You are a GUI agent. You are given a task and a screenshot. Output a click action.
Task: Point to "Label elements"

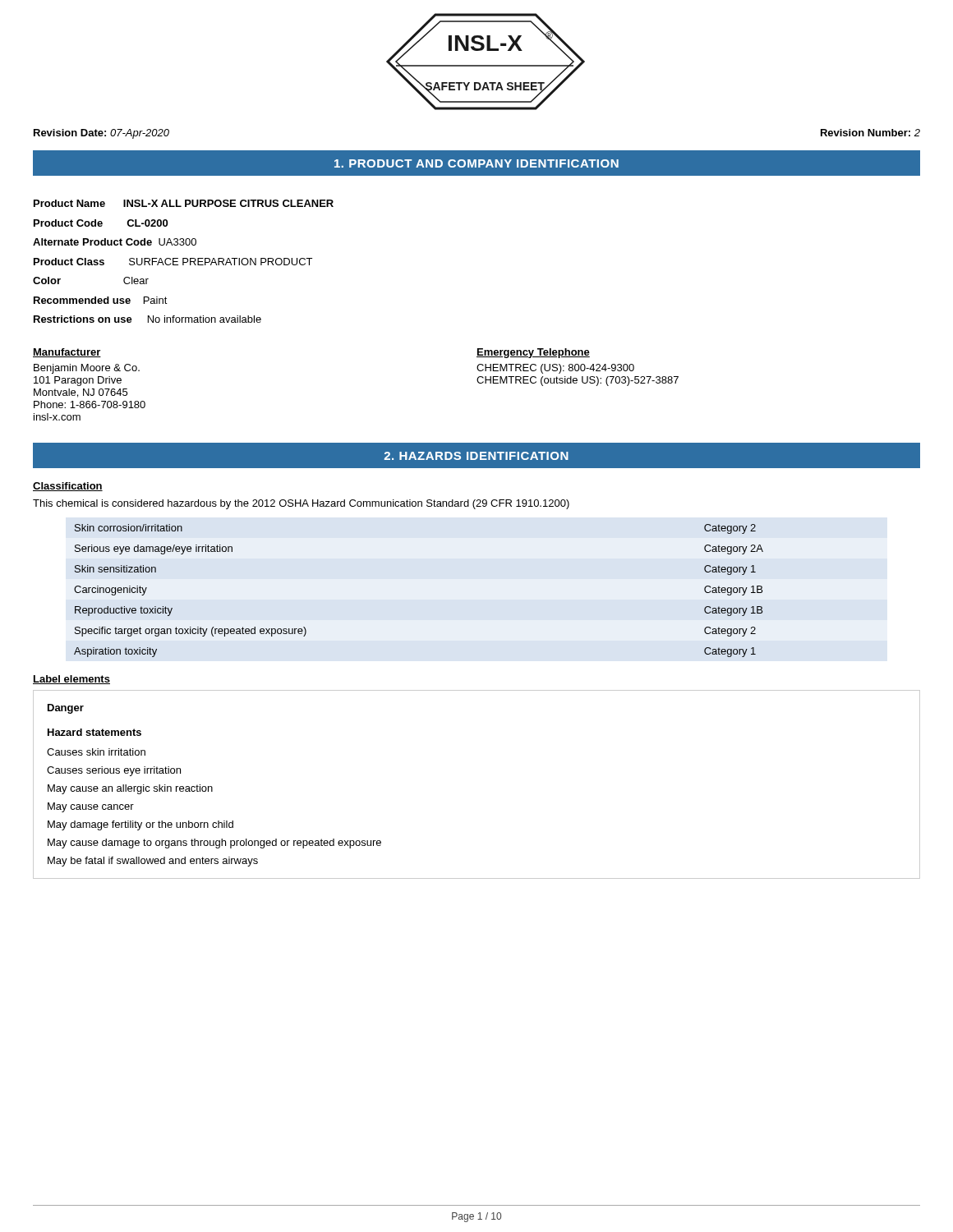pyautogui.click(x=71, y=678)
